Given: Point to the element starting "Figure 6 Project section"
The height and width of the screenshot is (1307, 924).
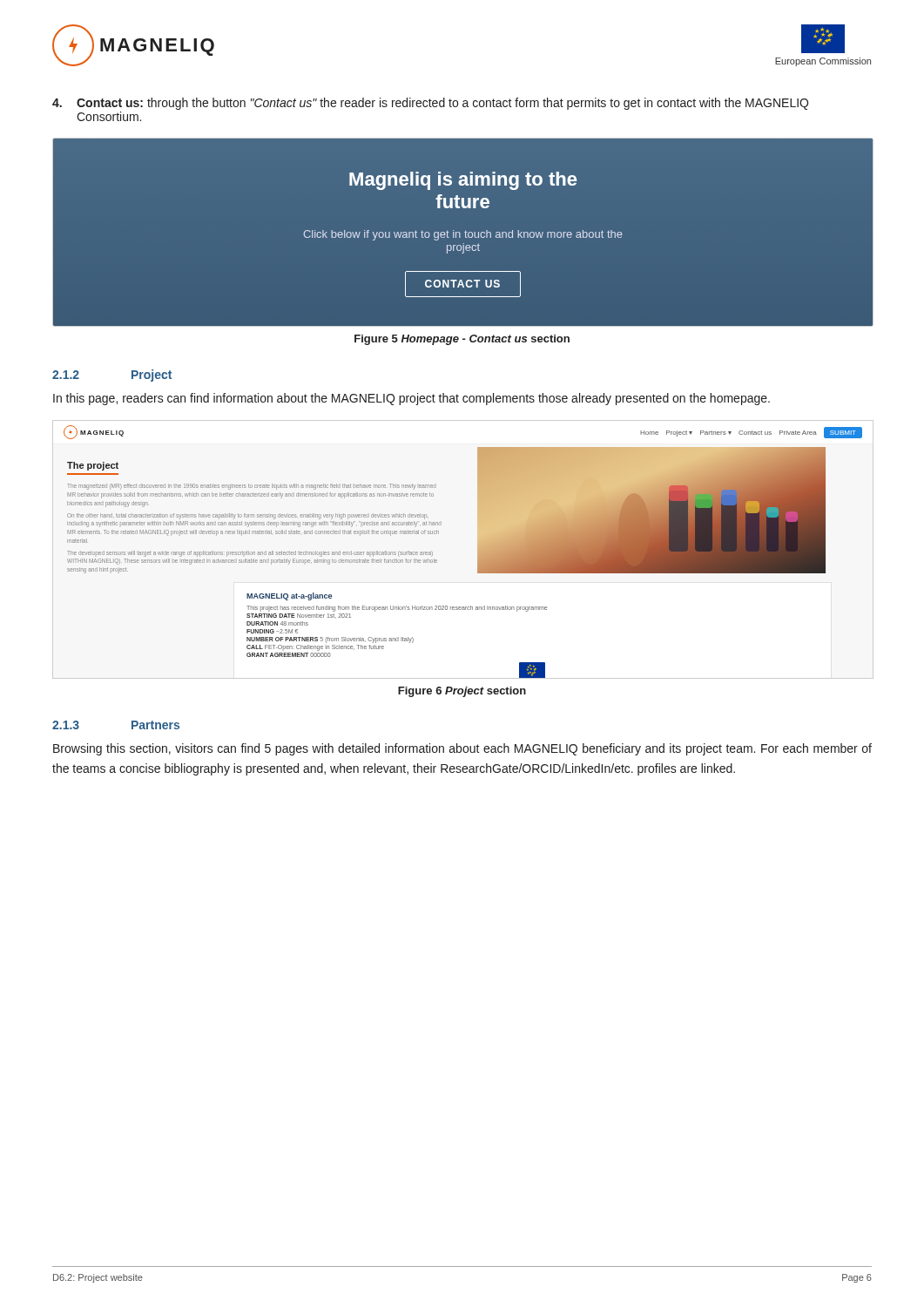Looking at the screenshot, I should (x=462, y=691).
